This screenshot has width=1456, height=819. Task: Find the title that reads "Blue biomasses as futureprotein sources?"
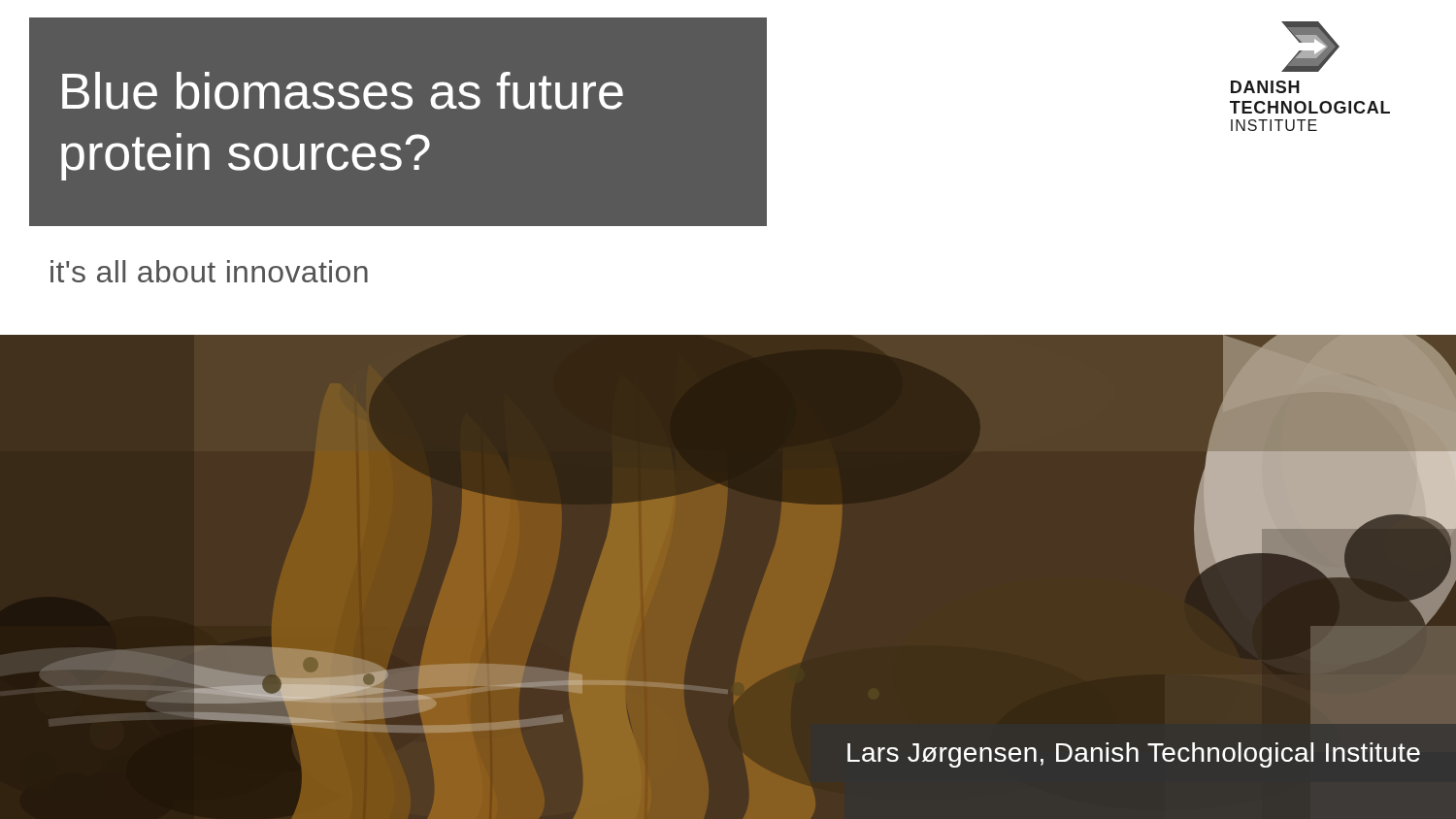[x=342, y=122]
